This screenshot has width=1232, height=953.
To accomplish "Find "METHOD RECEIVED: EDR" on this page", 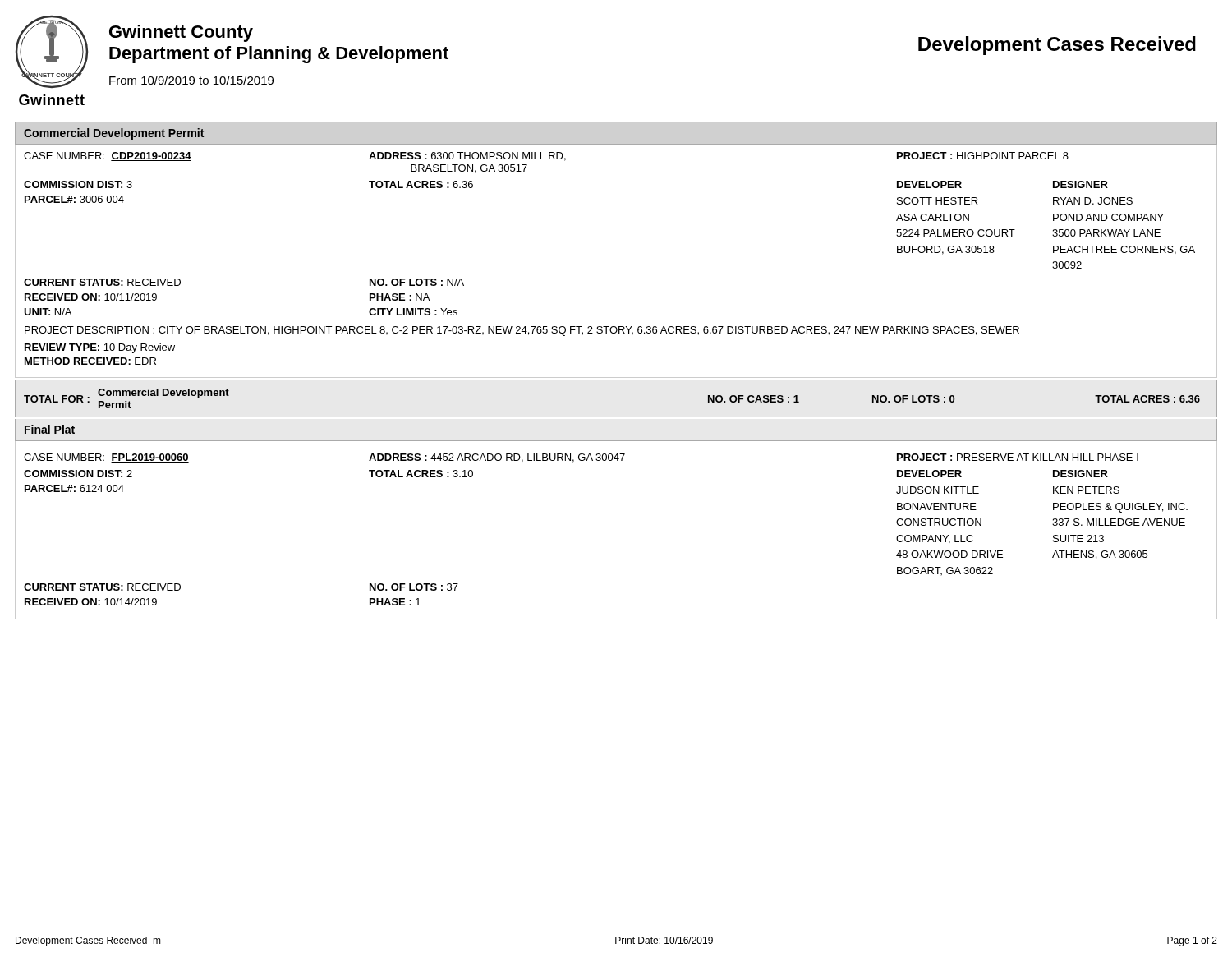I will click(90, 361).
